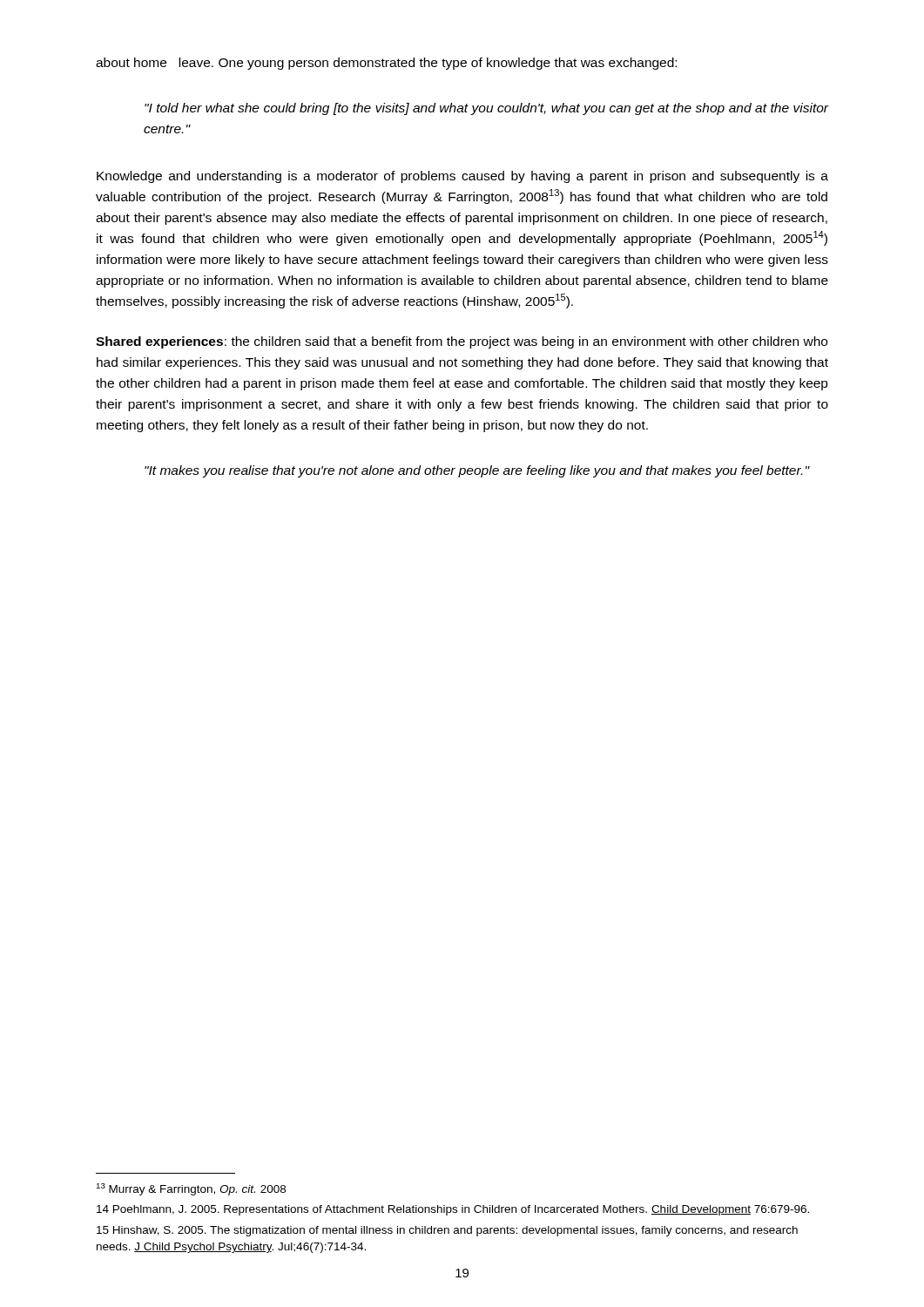The height and width of the screenshot is (1307, 924).
Task: Find the text block that reads ""It makes you realise that you're"
Action: [x=476, y=470]
